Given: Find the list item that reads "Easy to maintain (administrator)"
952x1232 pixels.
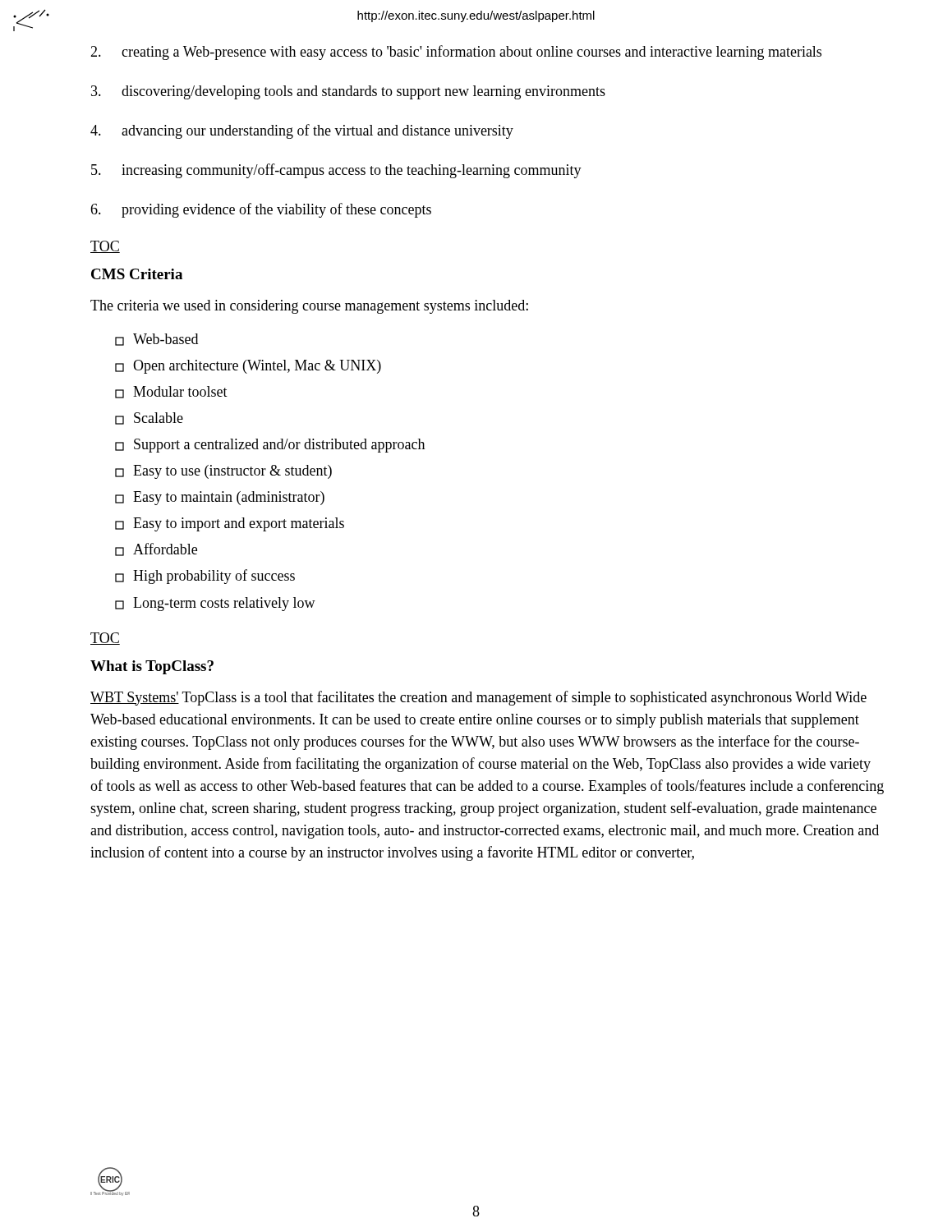Looking at the screenshot, I should 220,498.
